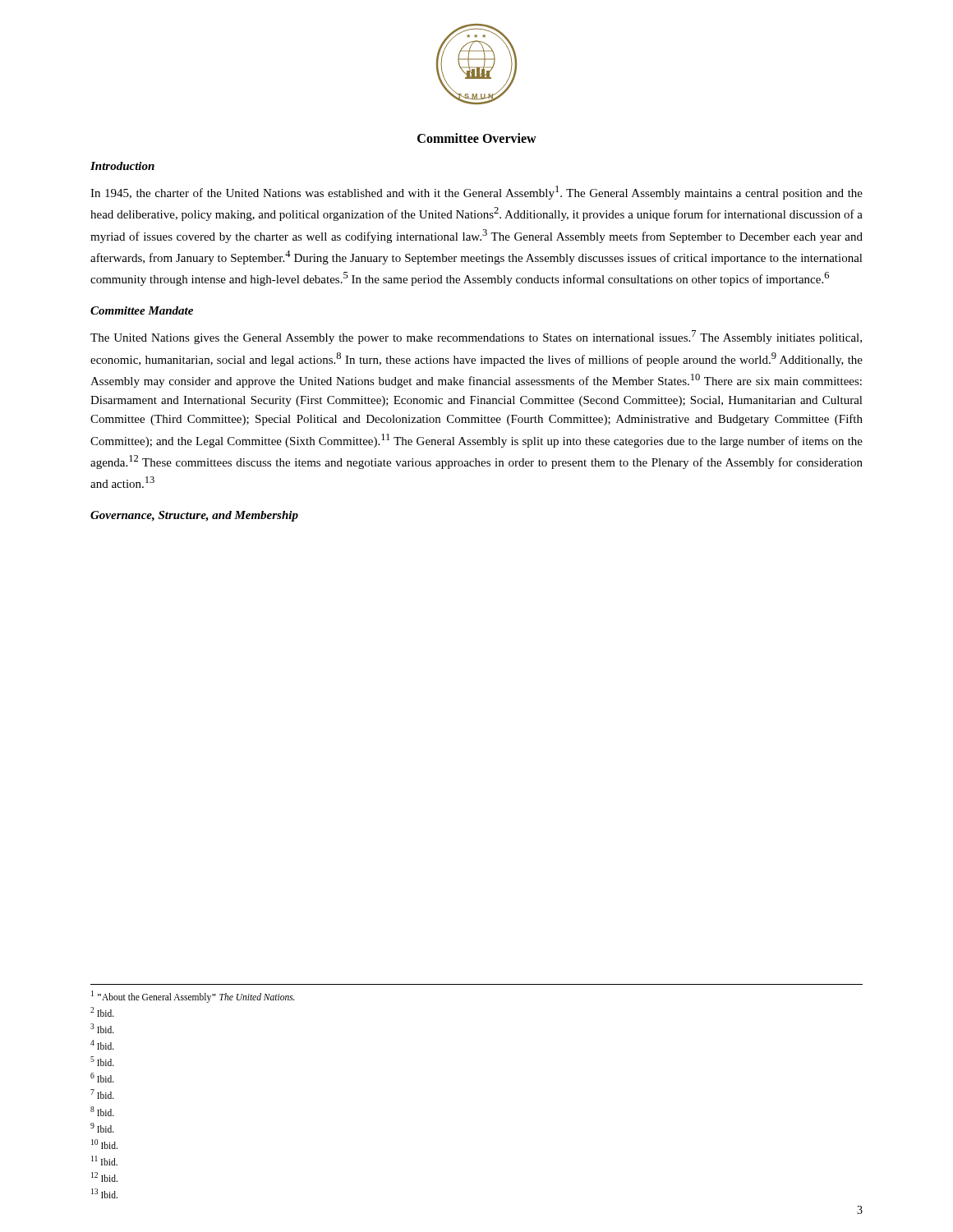Viewport: 953px width, 1232px height.
Task: Where does it say "Committee Overview"?
Action: [x=476, y=138]
